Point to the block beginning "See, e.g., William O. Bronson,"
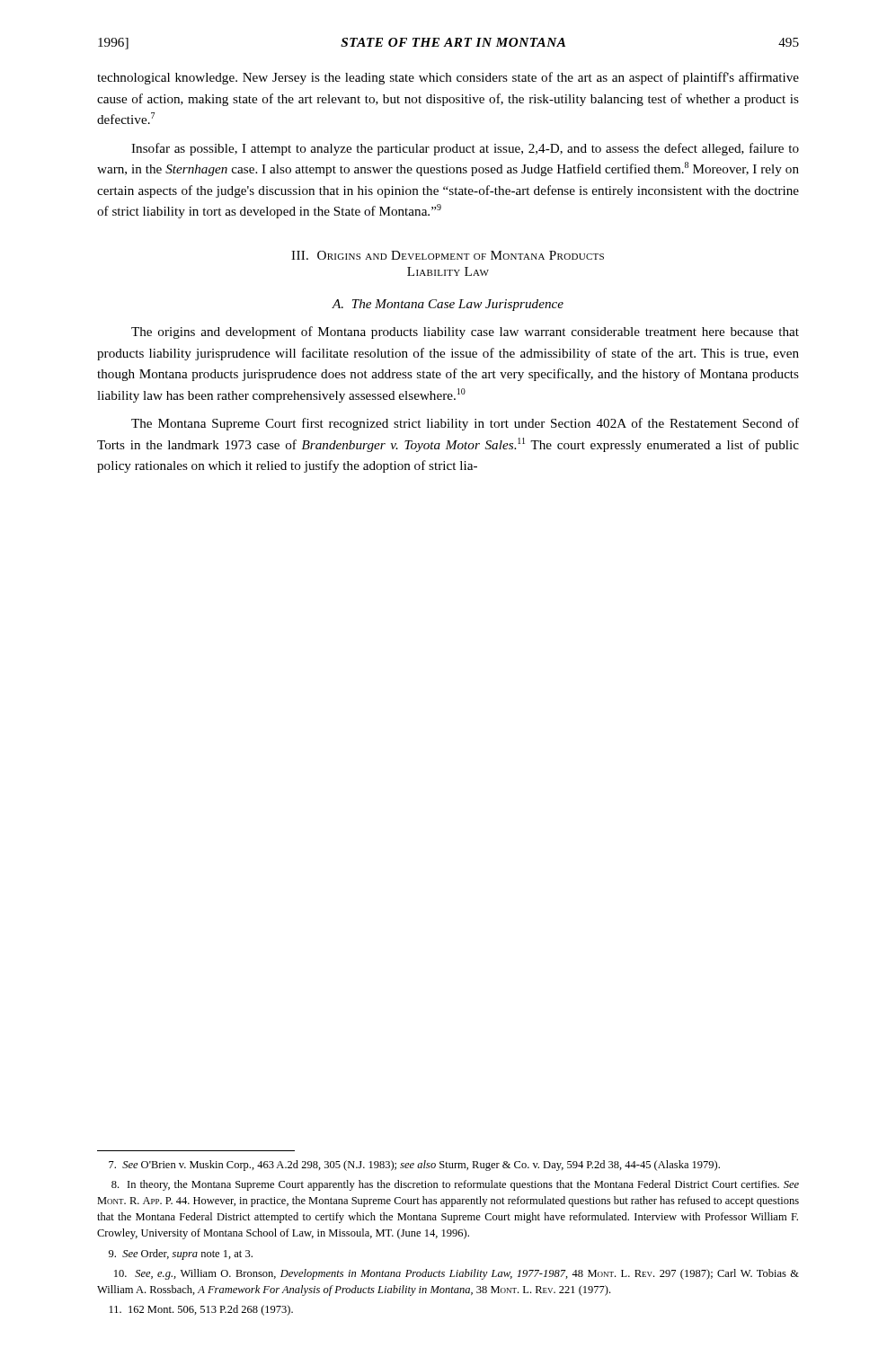This screenshot has height=1348, width=896. [x=448, y=1281]
